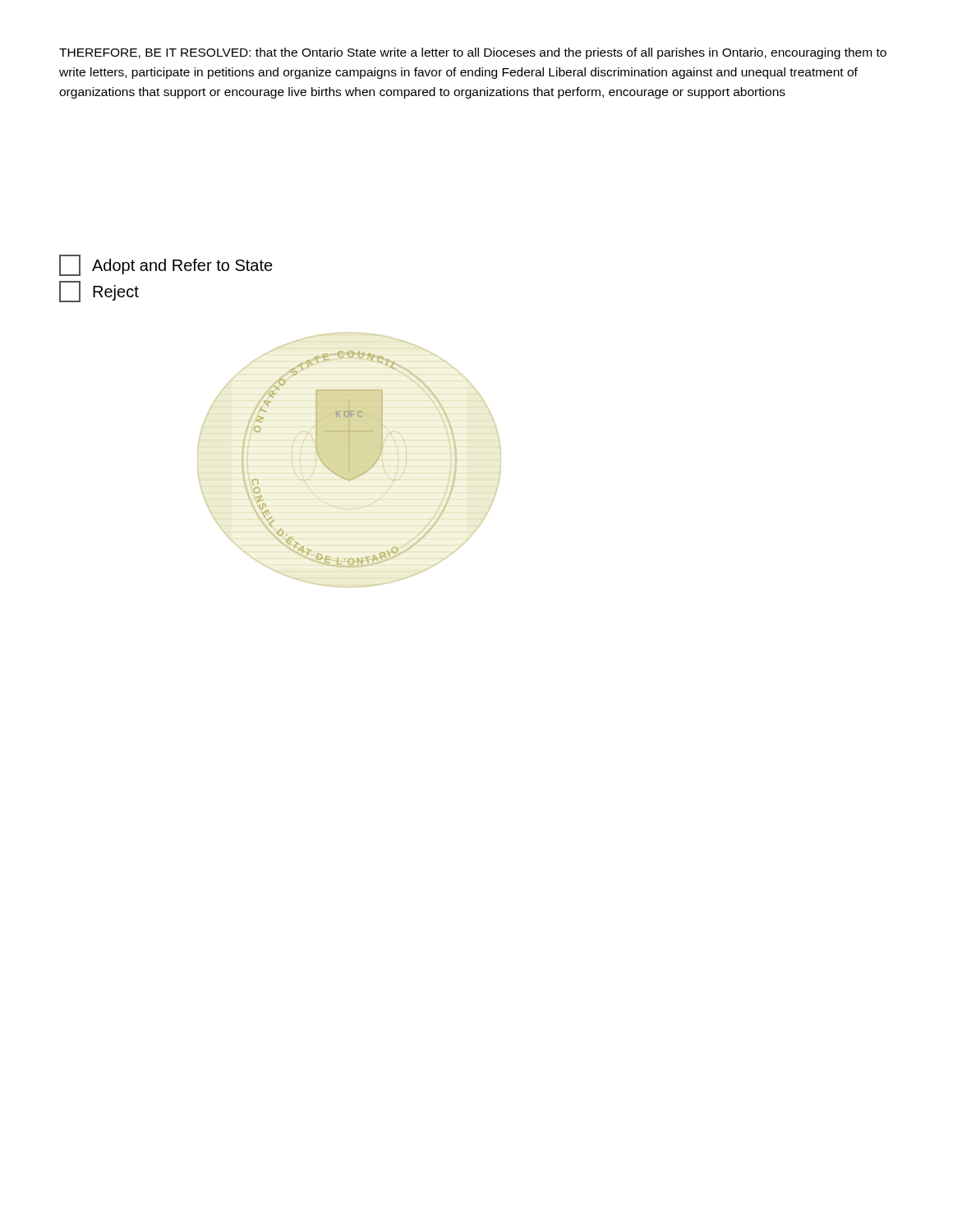
Task: Click on the logo
Action: pos(349,462)
